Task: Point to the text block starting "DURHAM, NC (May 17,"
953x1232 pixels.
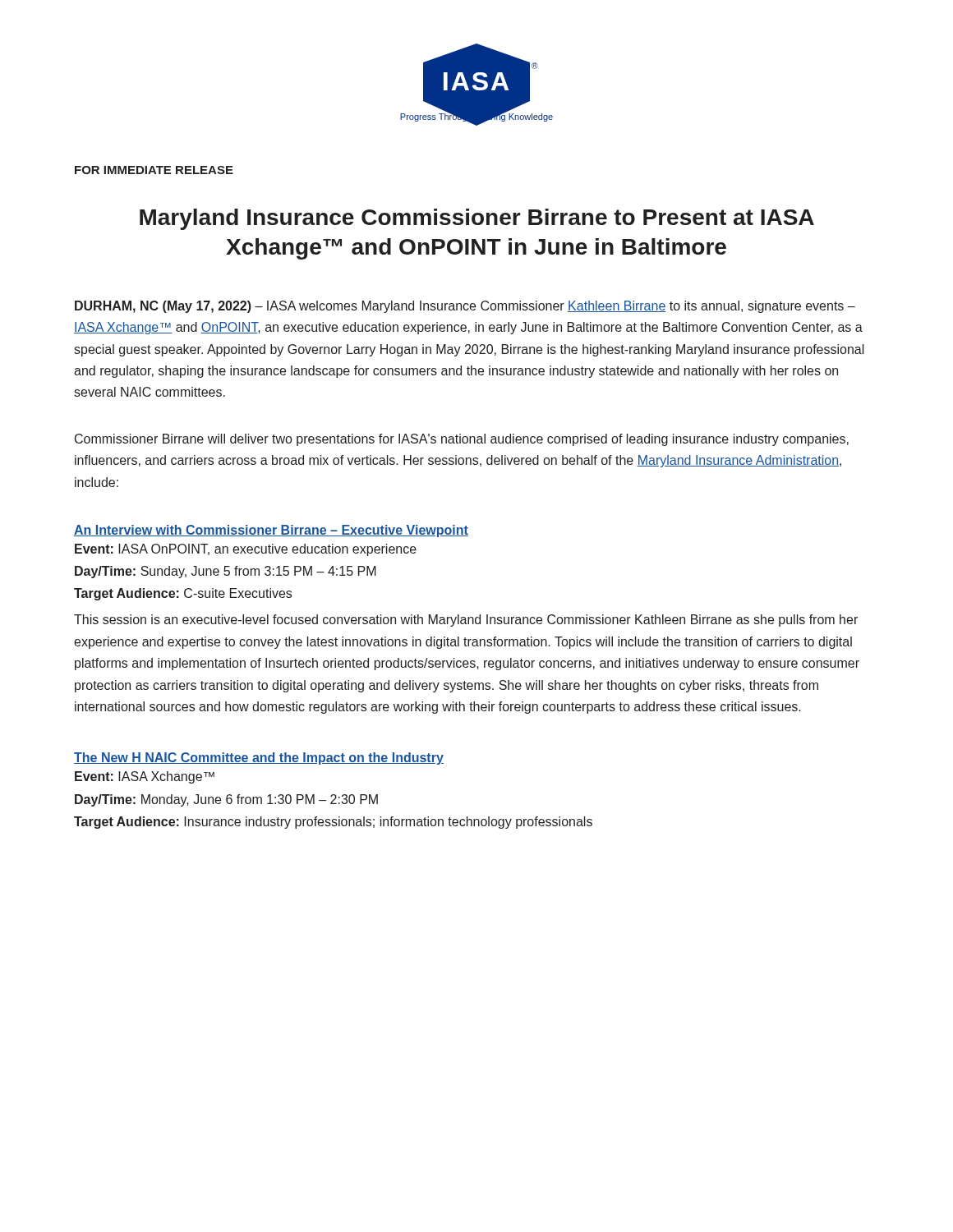Action: [x=469, y=349]
